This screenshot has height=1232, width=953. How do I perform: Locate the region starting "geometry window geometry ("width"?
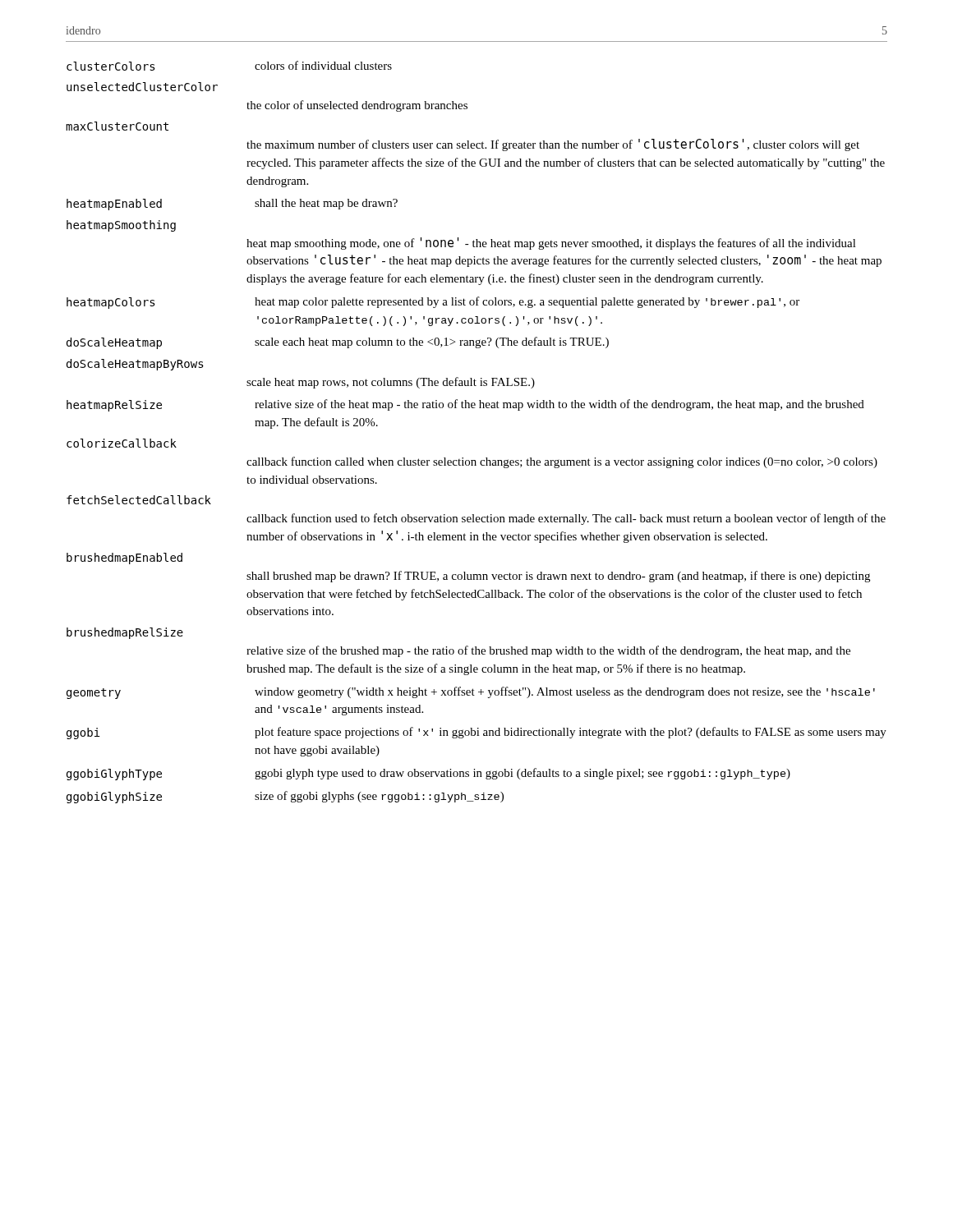(x=476, y=701)
